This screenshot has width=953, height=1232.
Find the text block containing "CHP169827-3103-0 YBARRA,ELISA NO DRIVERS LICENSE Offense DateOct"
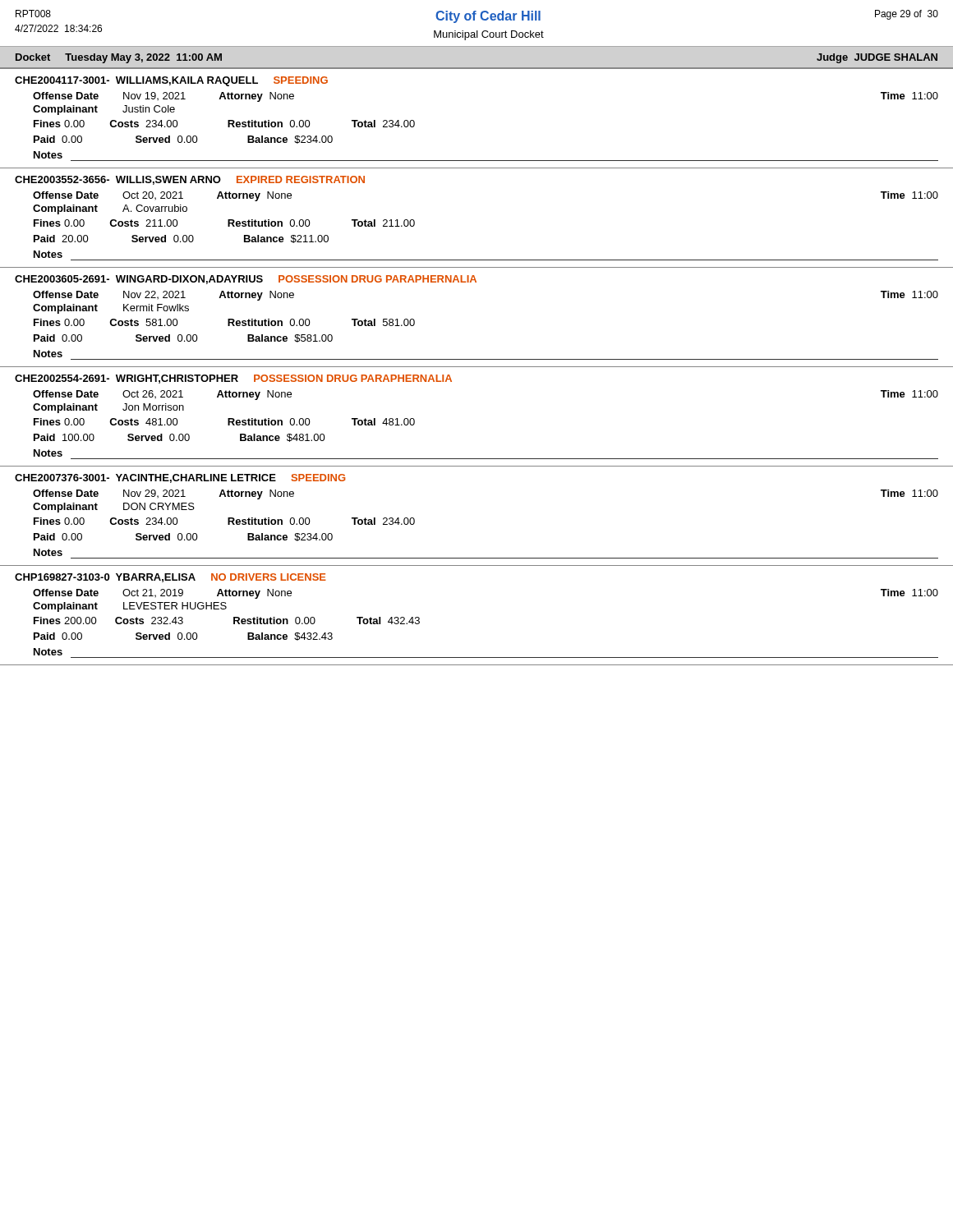coord(170,578)
